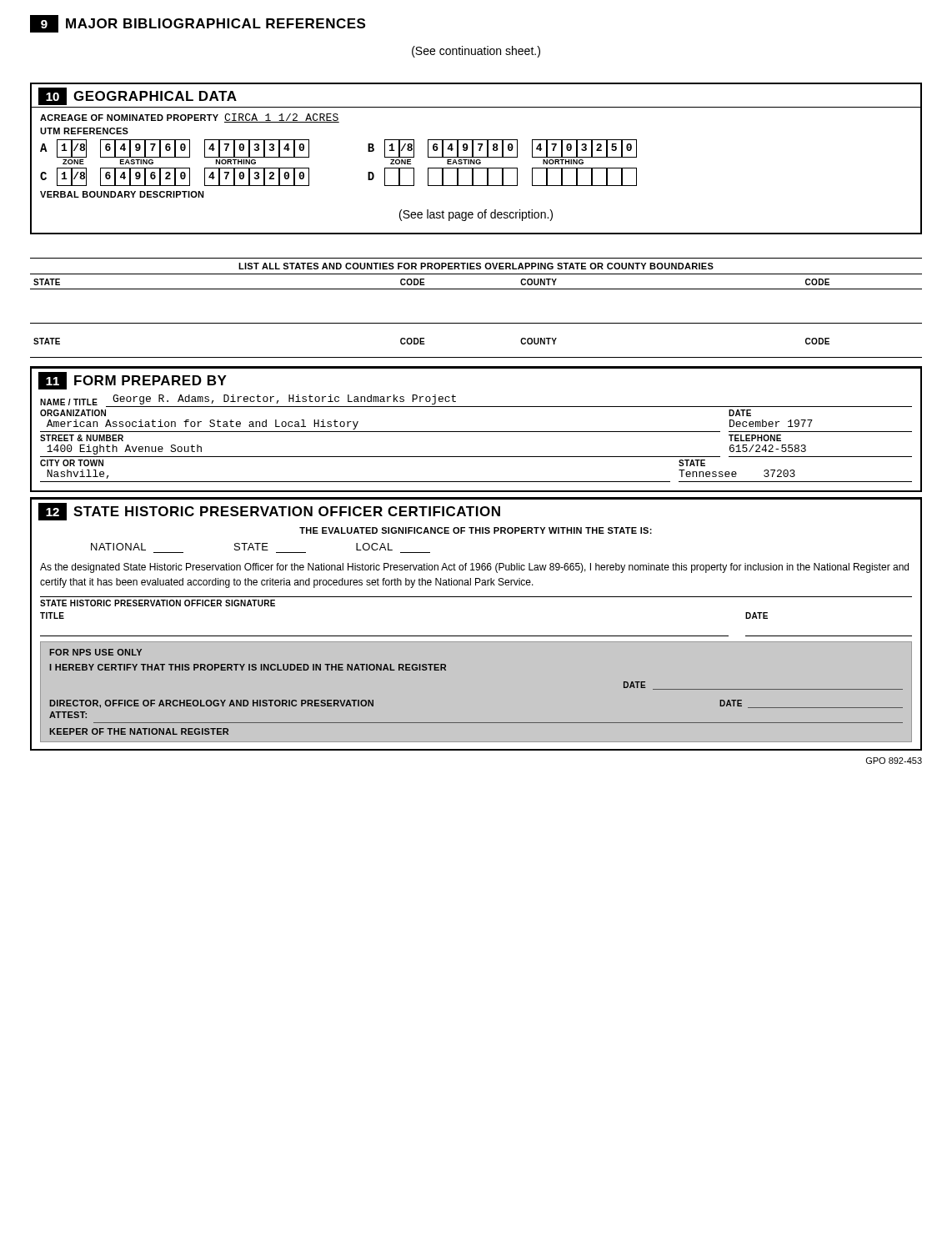Find the text block that reads "FOR NPS USE ONLY"
The height and width of the screenshot is (1251, 952).
pyautogui.click(x=95, y=652)
